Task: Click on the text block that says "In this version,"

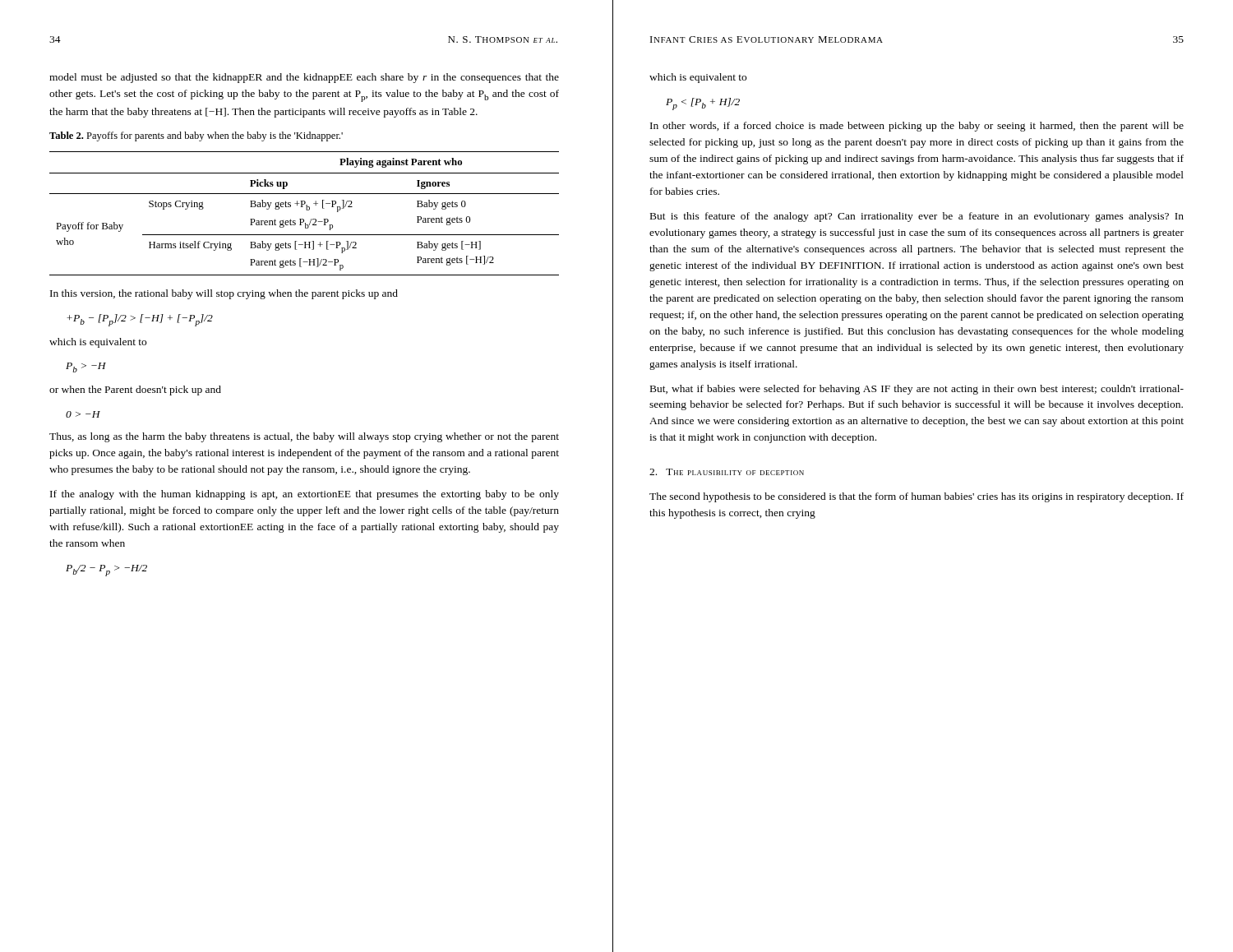Action: [224, 293]
